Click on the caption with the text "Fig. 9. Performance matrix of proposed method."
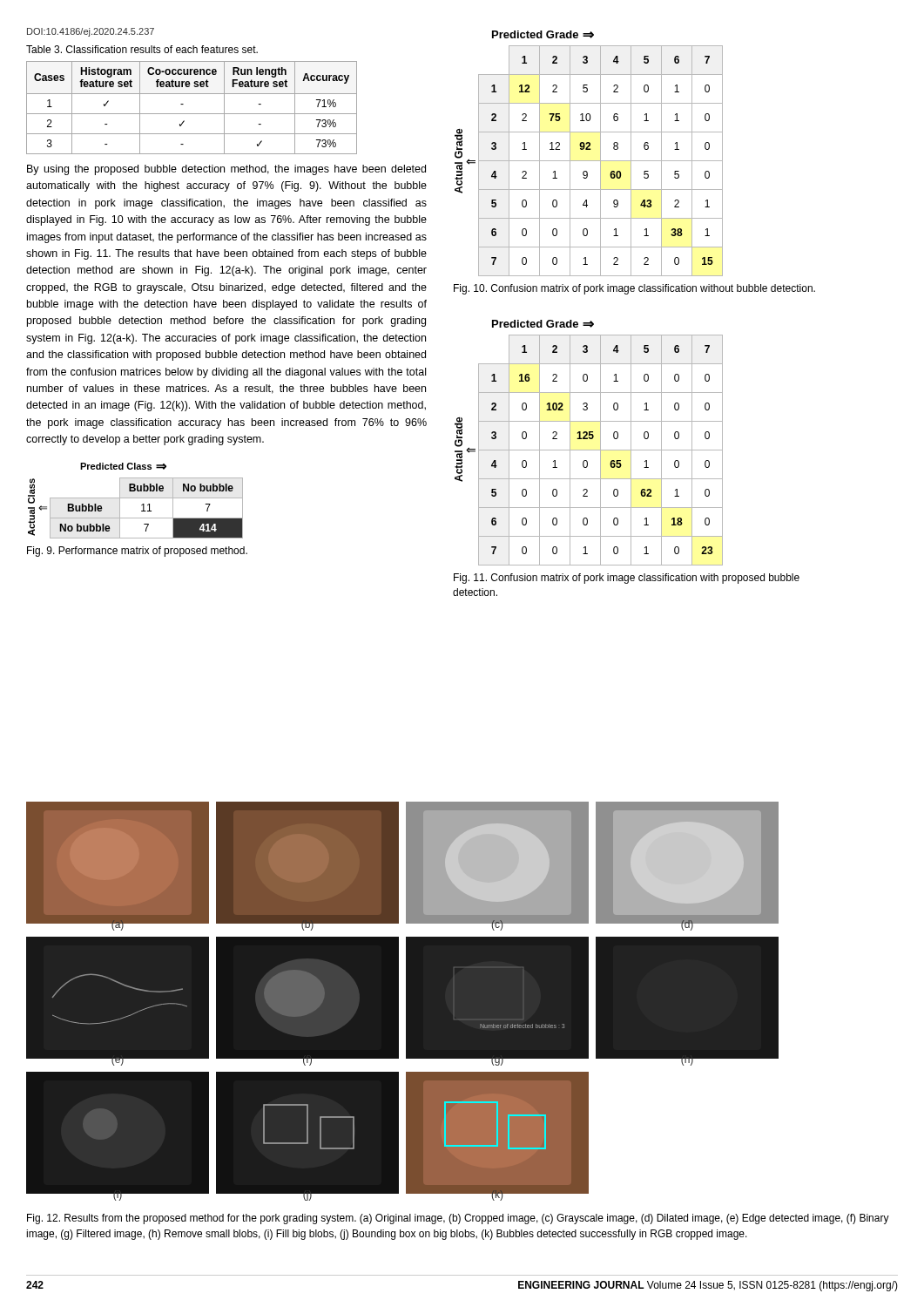Screen dimensions: 1307x924 (x=137, y=551)
